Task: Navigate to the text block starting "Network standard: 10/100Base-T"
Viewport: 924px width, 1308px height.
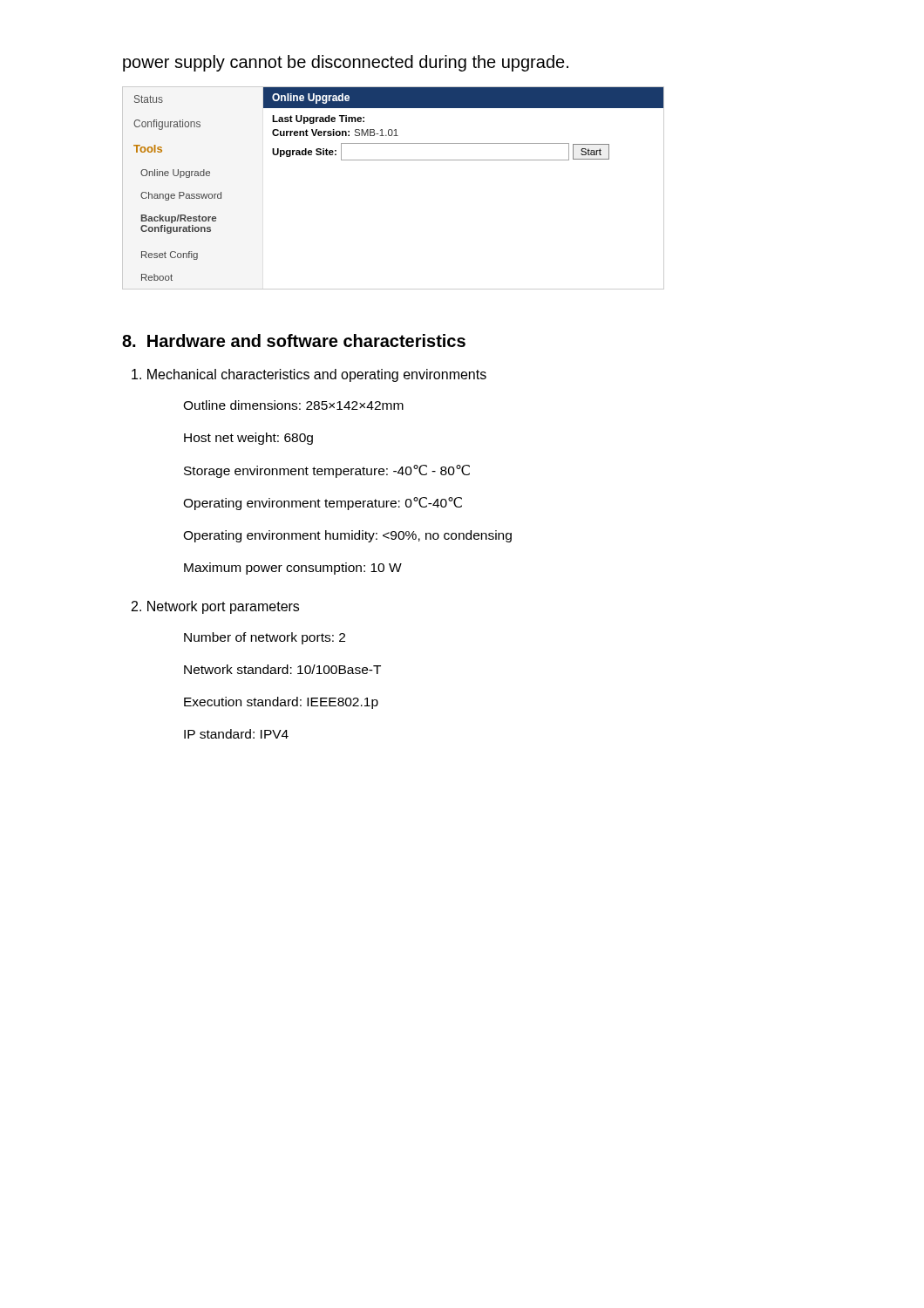Action: coord(282,669)
